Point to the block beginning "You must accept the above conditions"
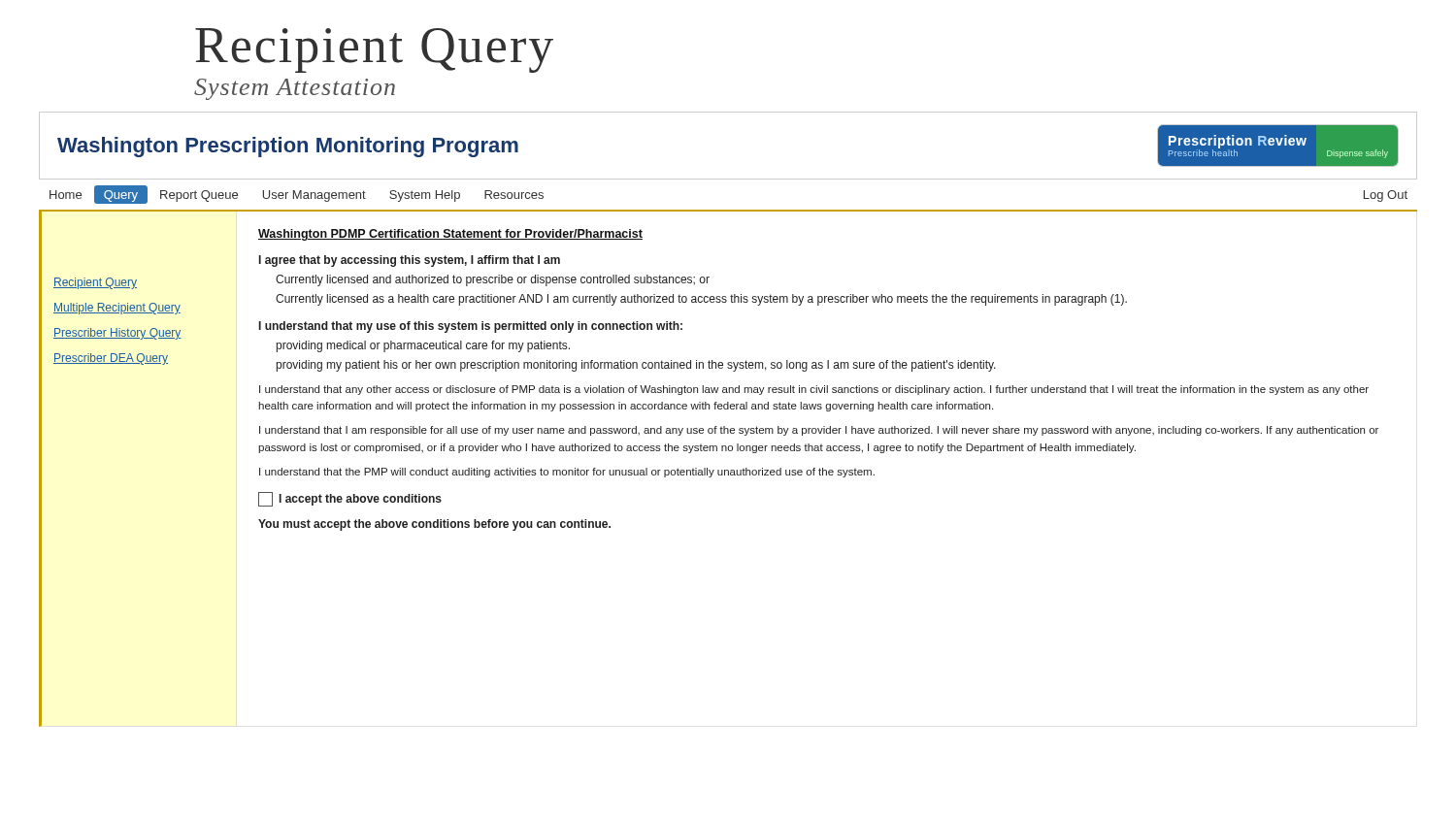The height and width of the screenshot is (819, 1456). pos(435,524)
